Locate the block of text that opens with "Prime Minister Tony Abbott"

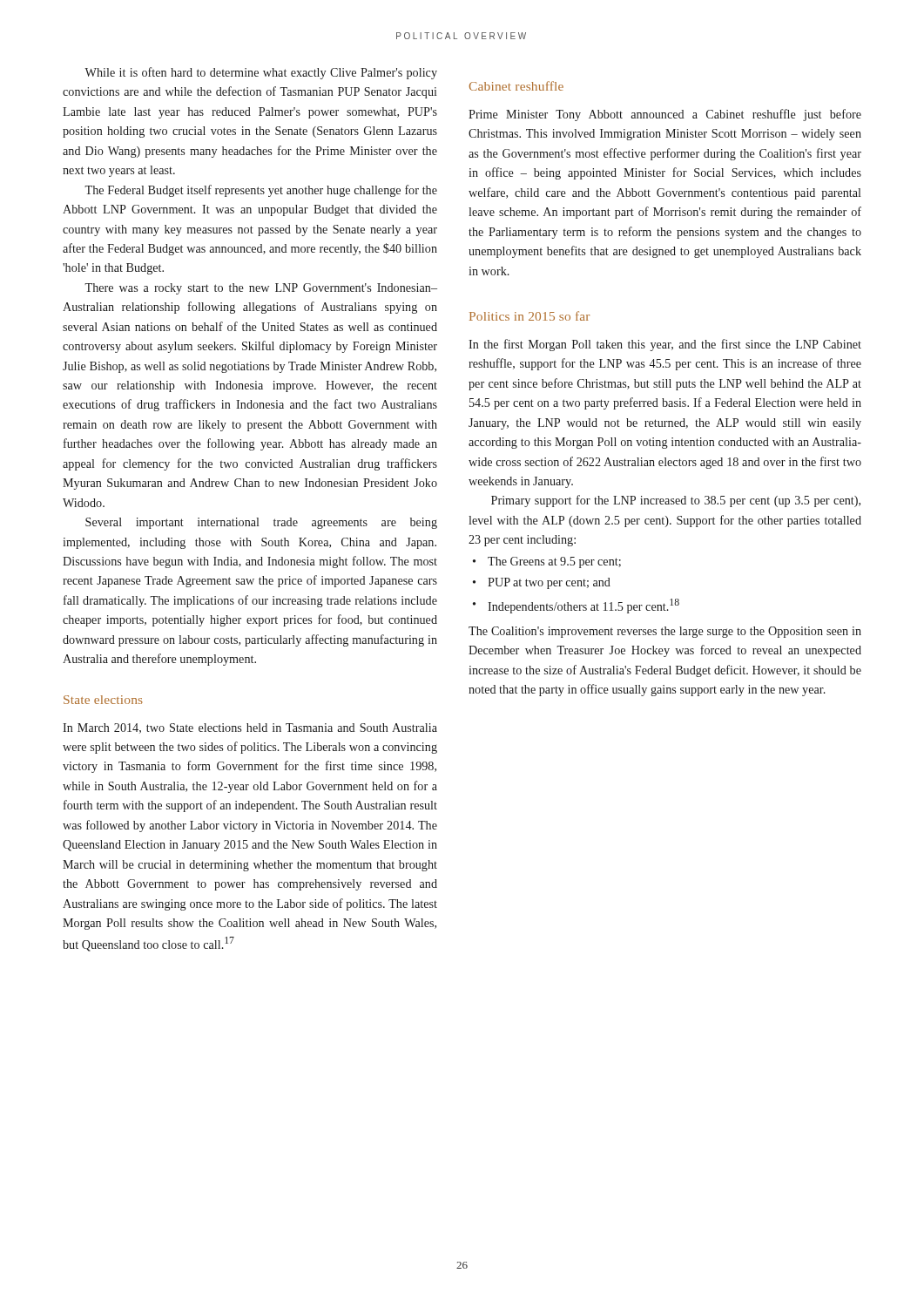pyautogui.click(x=665, y=193)
